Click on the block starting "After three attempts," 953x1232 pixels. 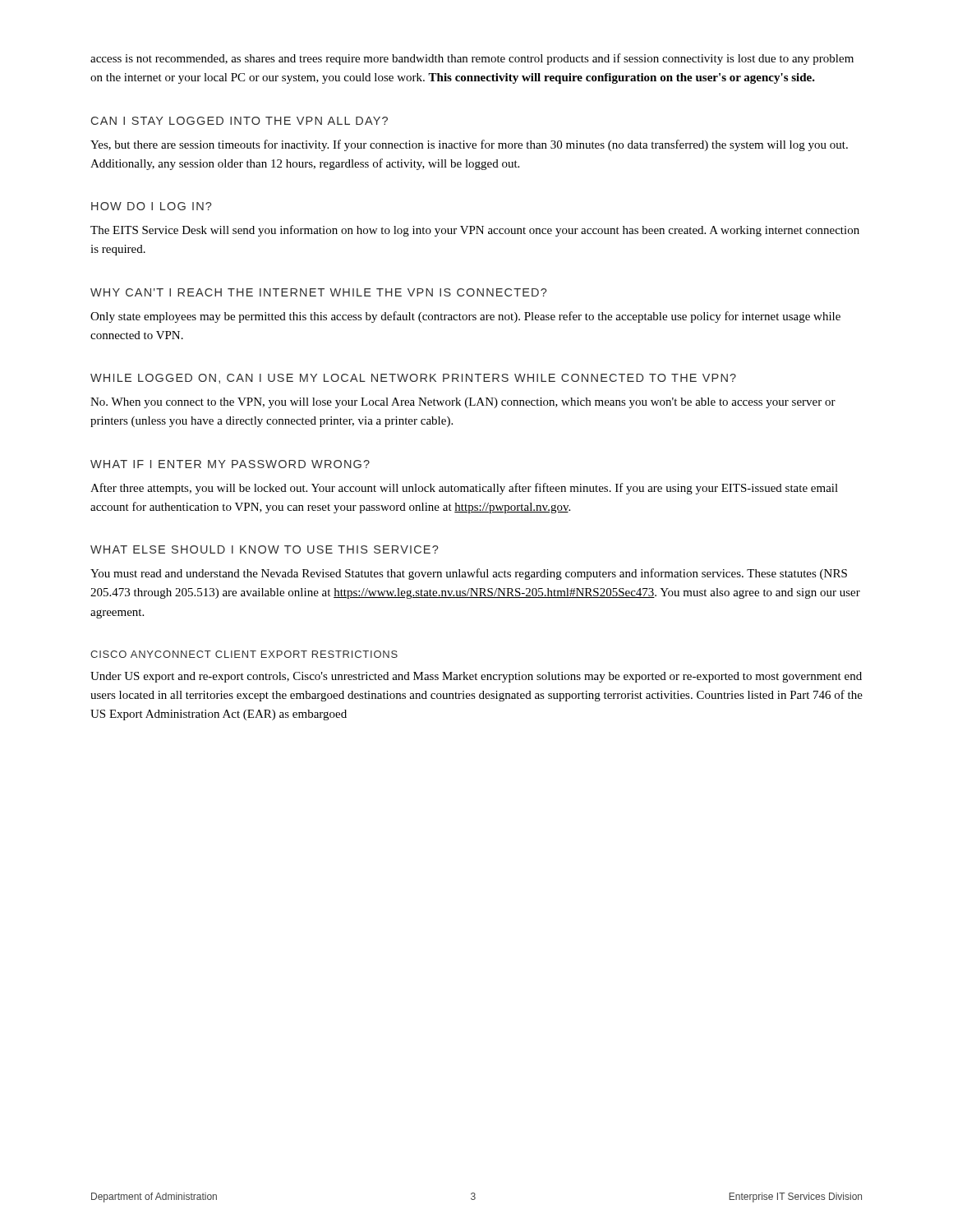click(x=464, y=497)
